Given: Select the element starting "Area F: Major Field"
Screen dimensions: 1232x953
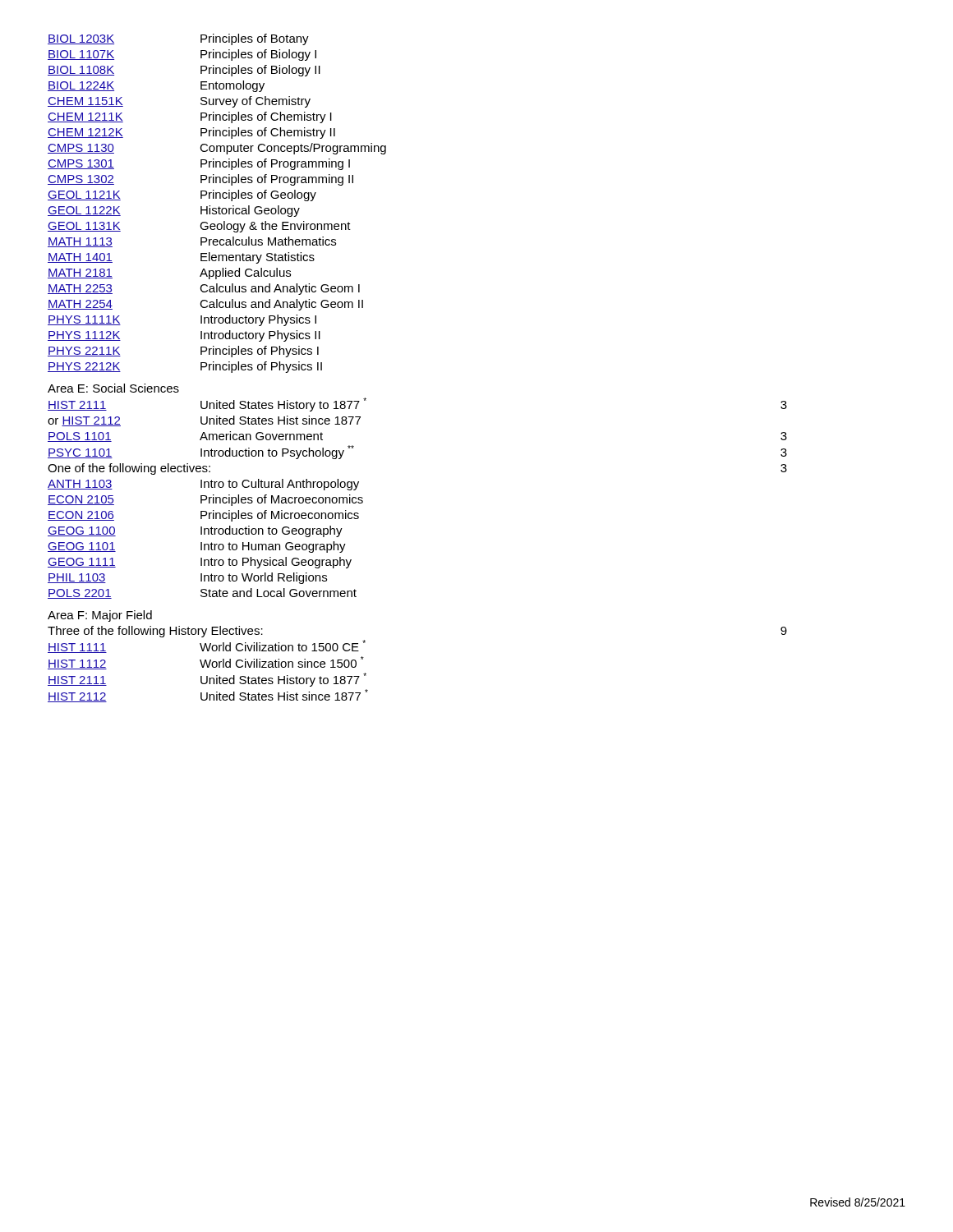Looking at the screenshot, I should tap(100, 615).
